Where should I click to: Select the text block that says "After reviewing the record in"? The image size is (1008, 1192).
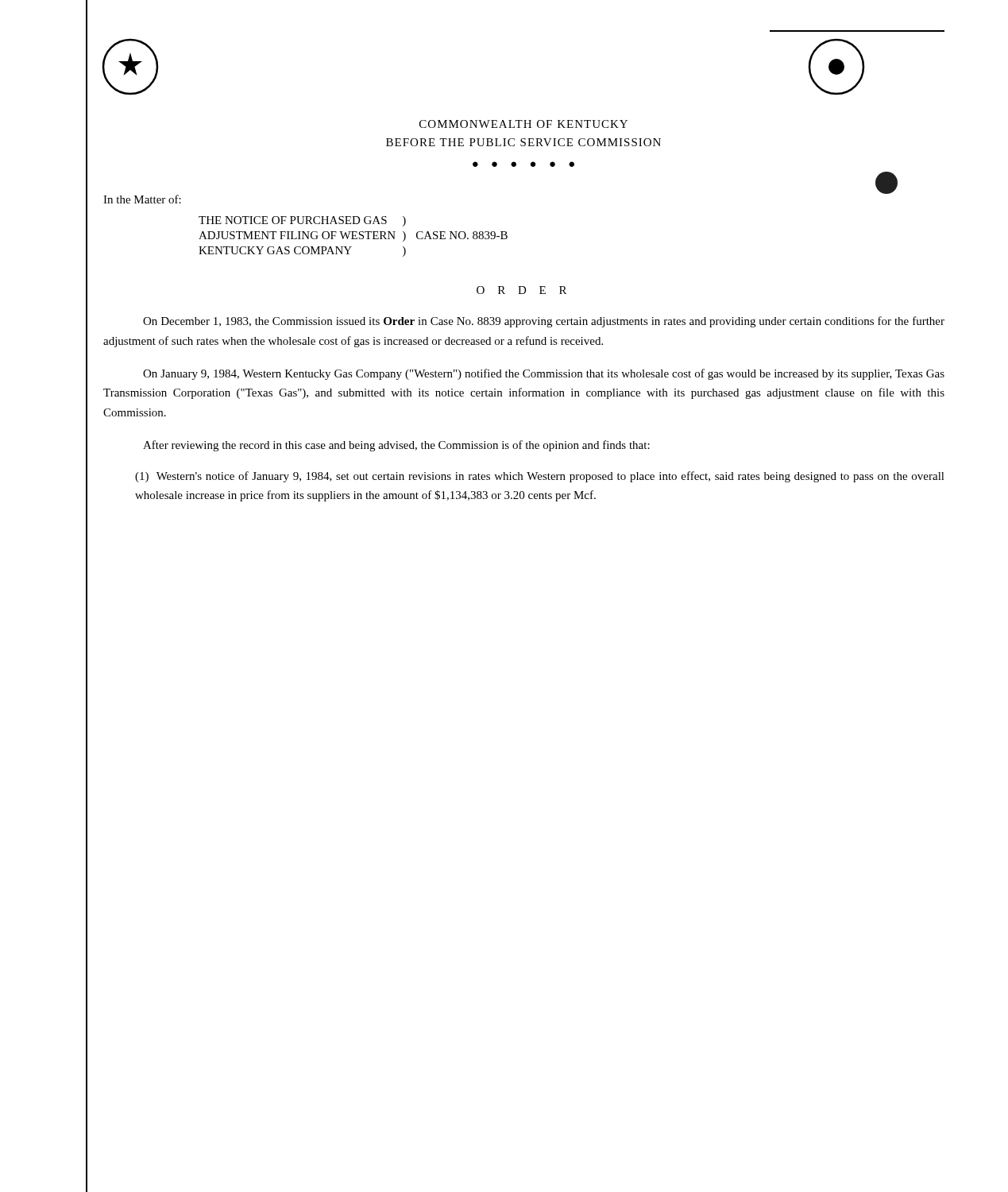397,445
